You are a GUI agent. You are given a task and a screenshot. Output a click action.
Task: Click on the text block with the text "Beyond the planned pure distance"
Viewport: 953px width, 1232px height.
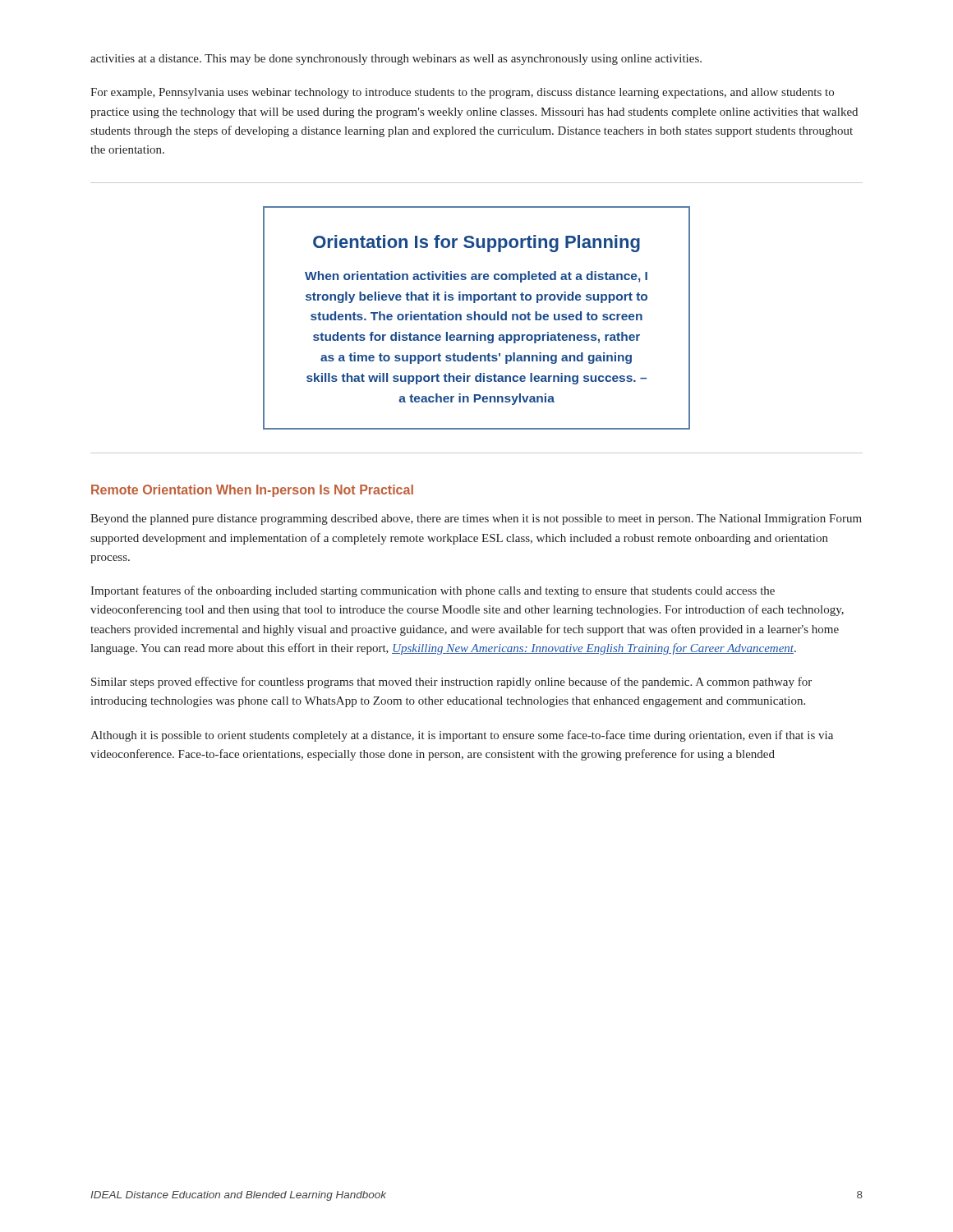pyautogui.click(x=476, y=538)
